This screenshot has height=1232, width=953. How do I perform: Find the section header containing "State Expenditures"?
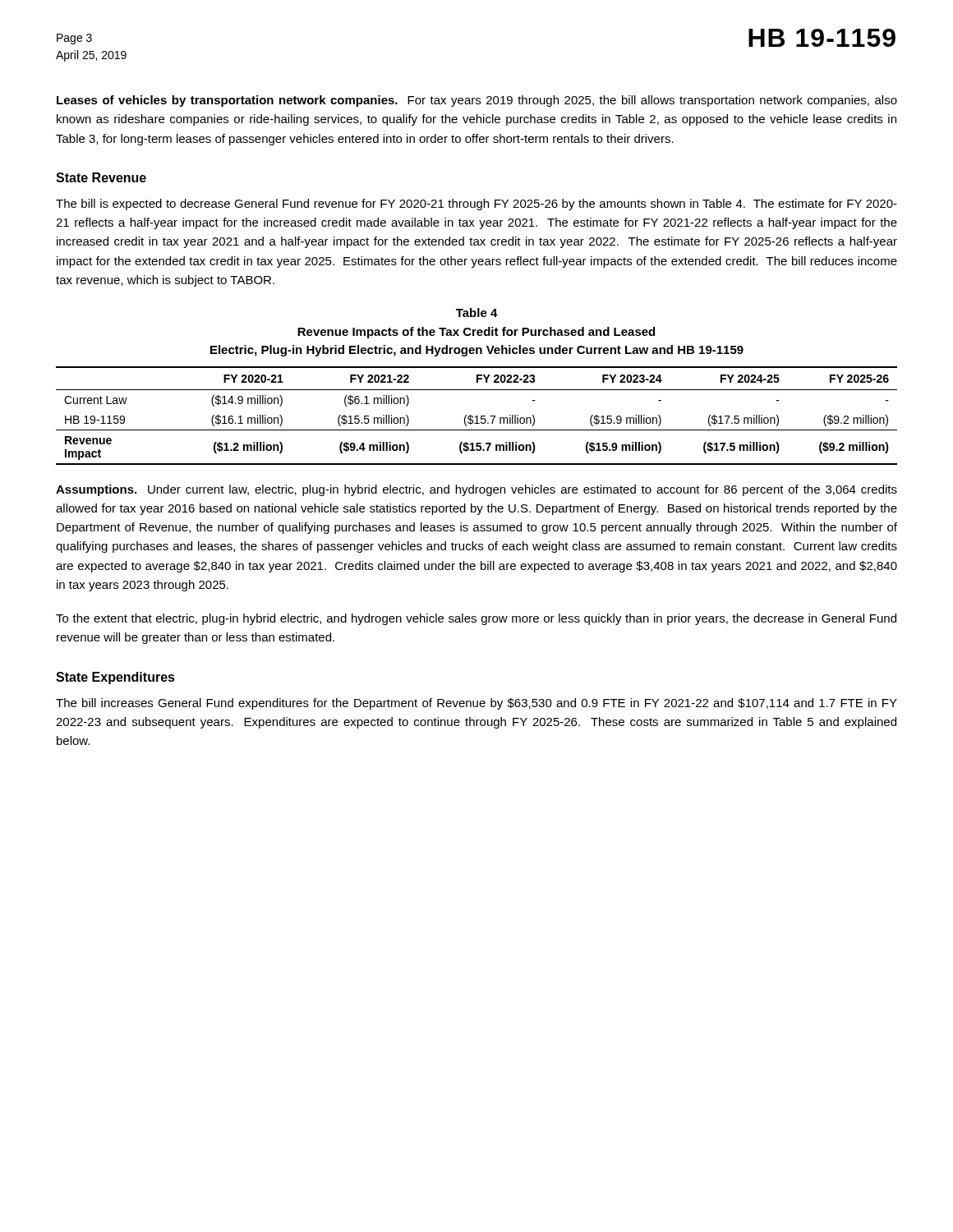tap(115, 677)
